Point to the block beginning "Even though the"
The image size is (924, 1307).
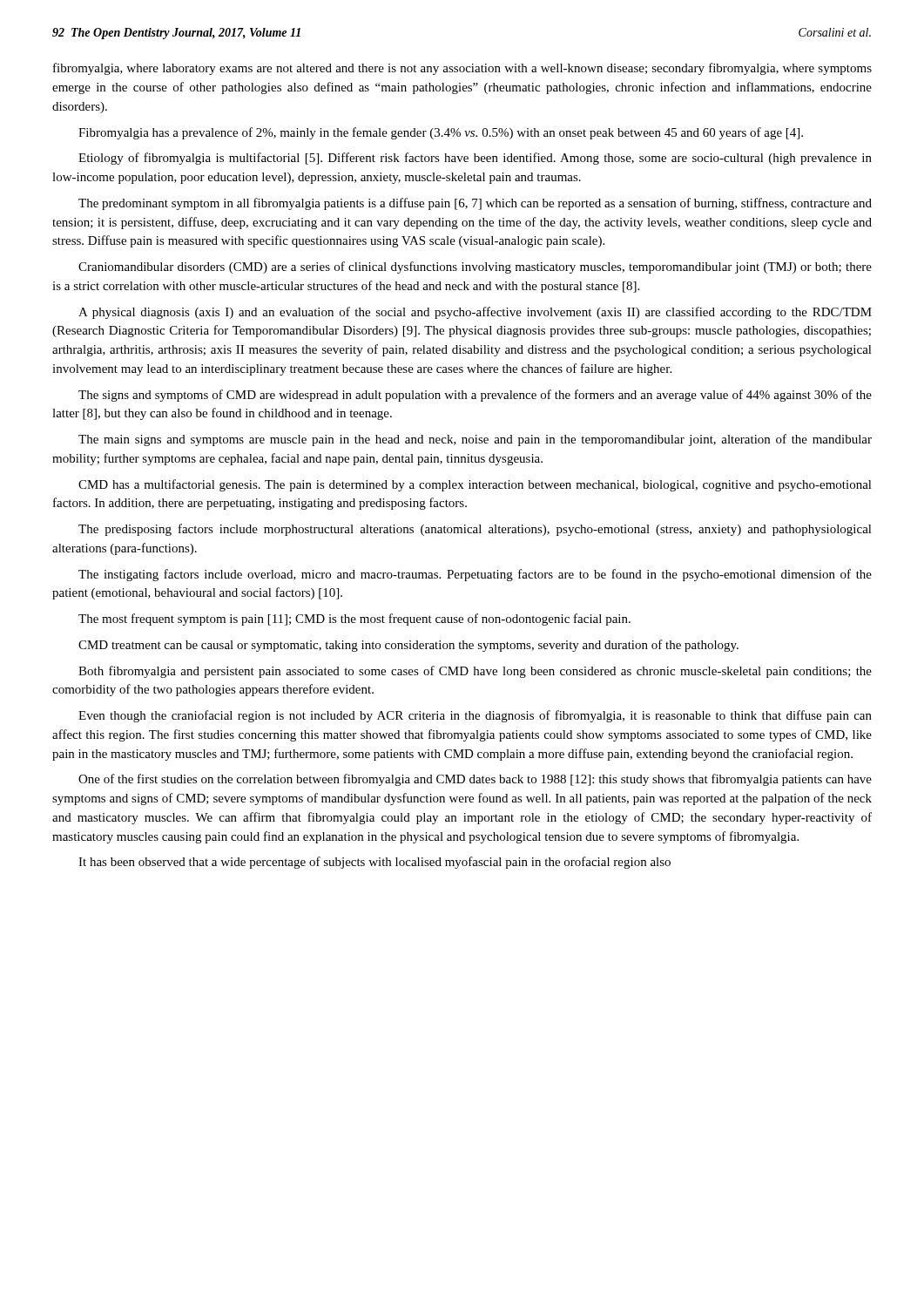[x=462, y=734]
